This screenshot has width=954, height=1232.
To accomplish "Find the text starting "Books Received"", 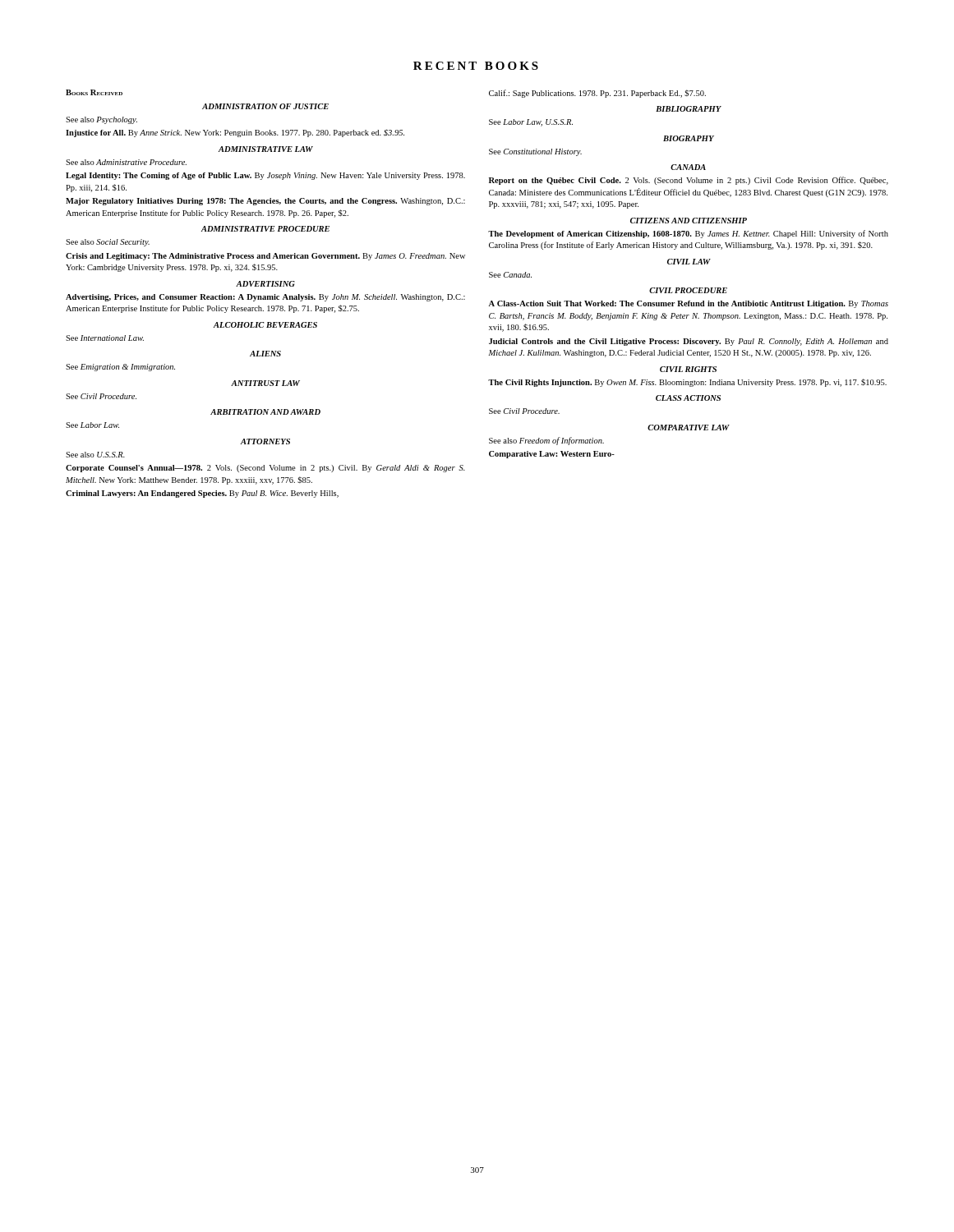I will (94, 92).
